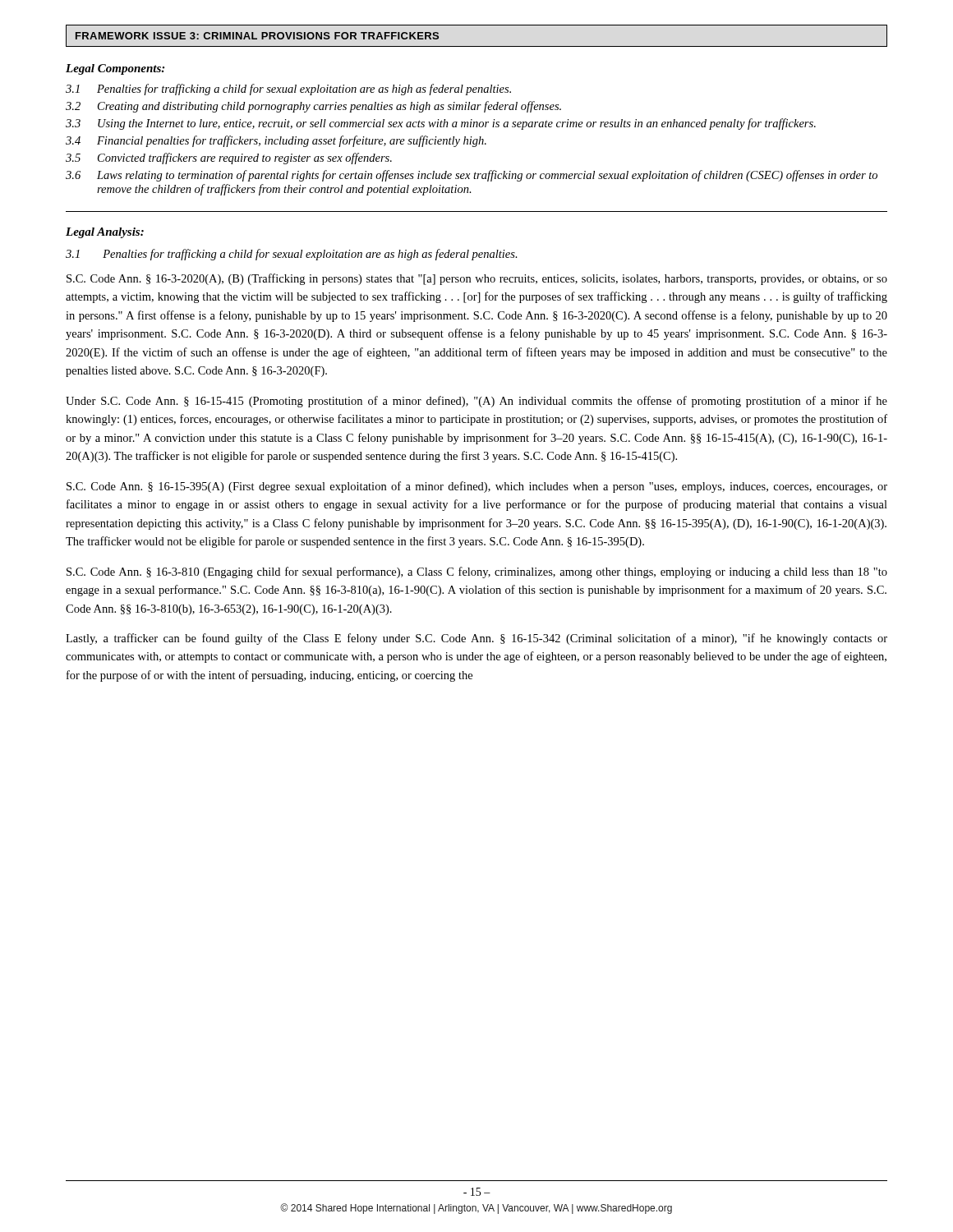The image size is (953, 1232).
Task: Find the list item that reads "3.6 Laws relating to termination of parental rights"
Action: coord(476,182)
